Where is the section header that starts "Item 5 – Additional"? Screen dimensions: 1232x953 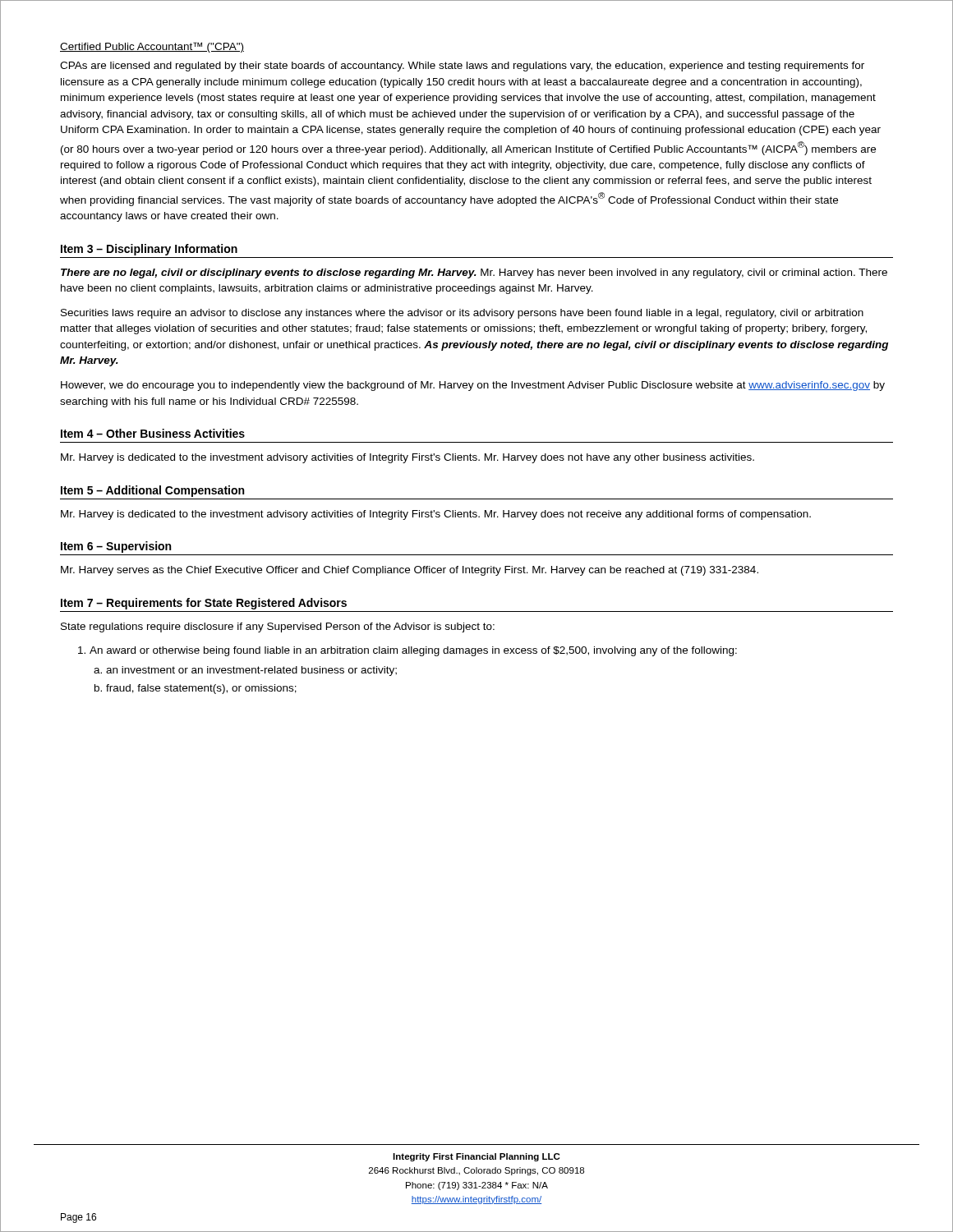(152, 490)
